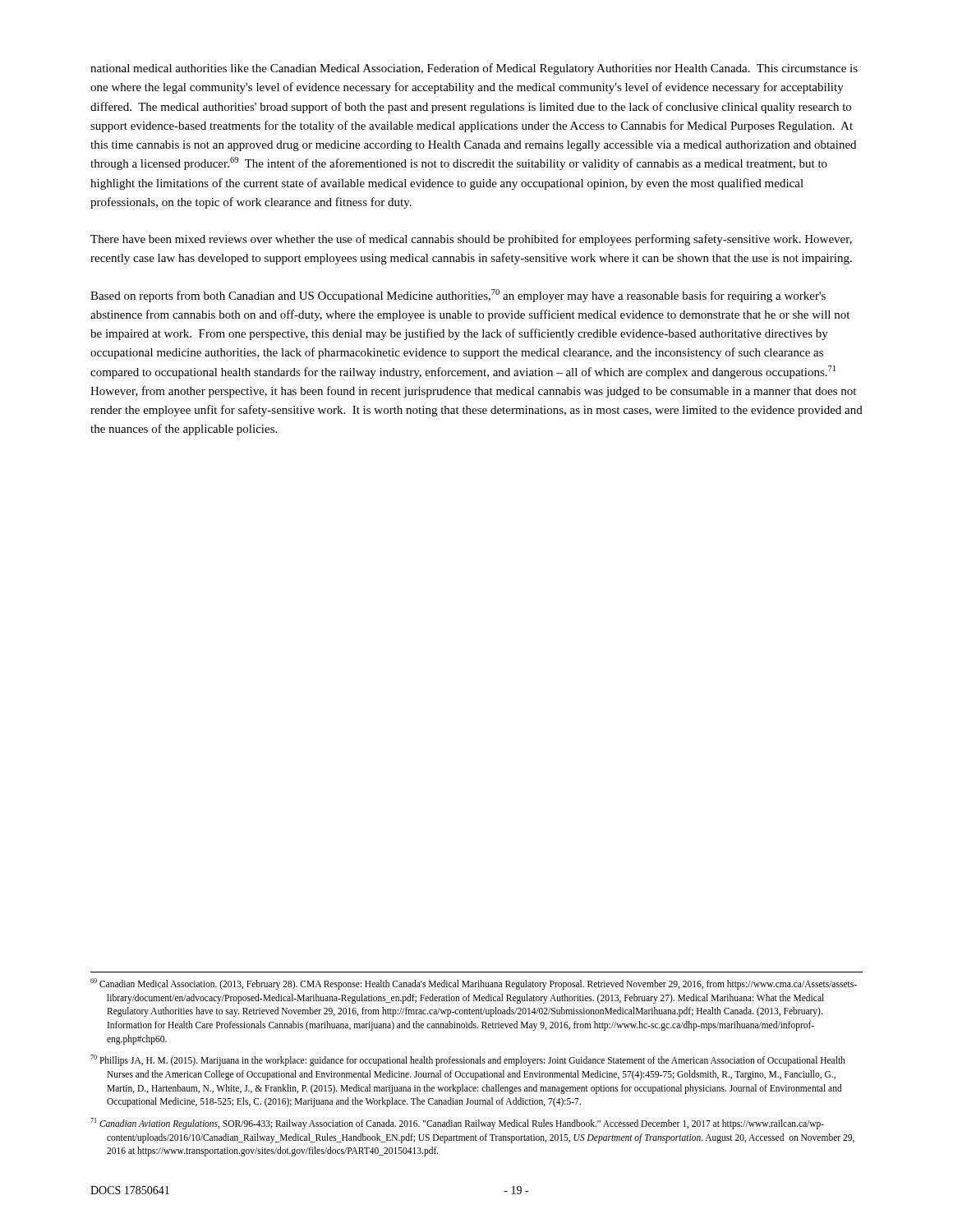This screenshot has width=953, height=1232.
Task: Locate the block of text that opens with "70 Phillips JA, H."
Action: point(468,1080)
